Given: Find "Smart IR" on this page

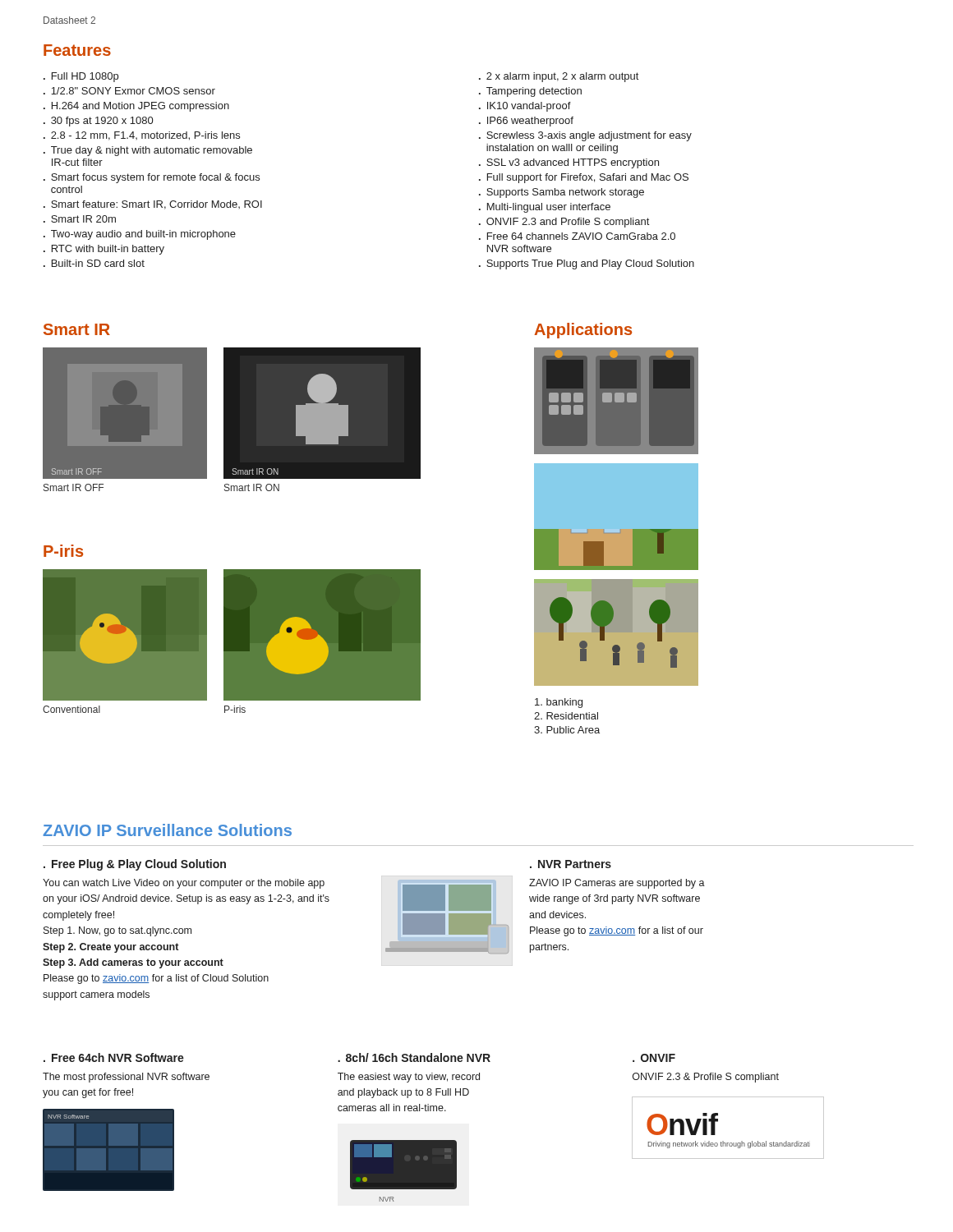Looking at the screenshot, I should (76, 329).
